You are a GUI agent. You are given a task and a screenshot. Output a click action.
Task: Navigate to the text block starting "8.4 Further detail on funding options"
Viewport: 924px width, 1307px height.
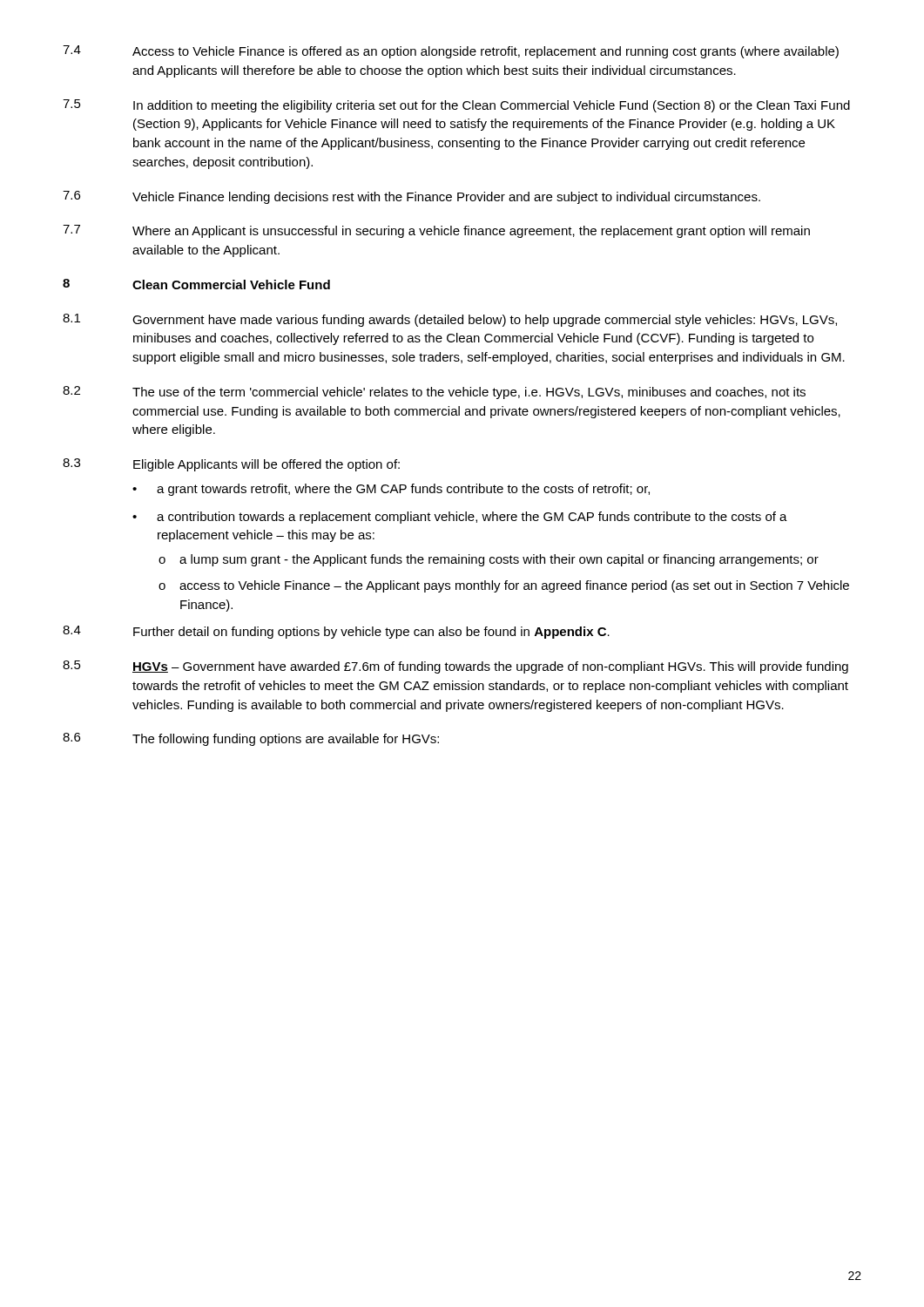pos(462,632)
